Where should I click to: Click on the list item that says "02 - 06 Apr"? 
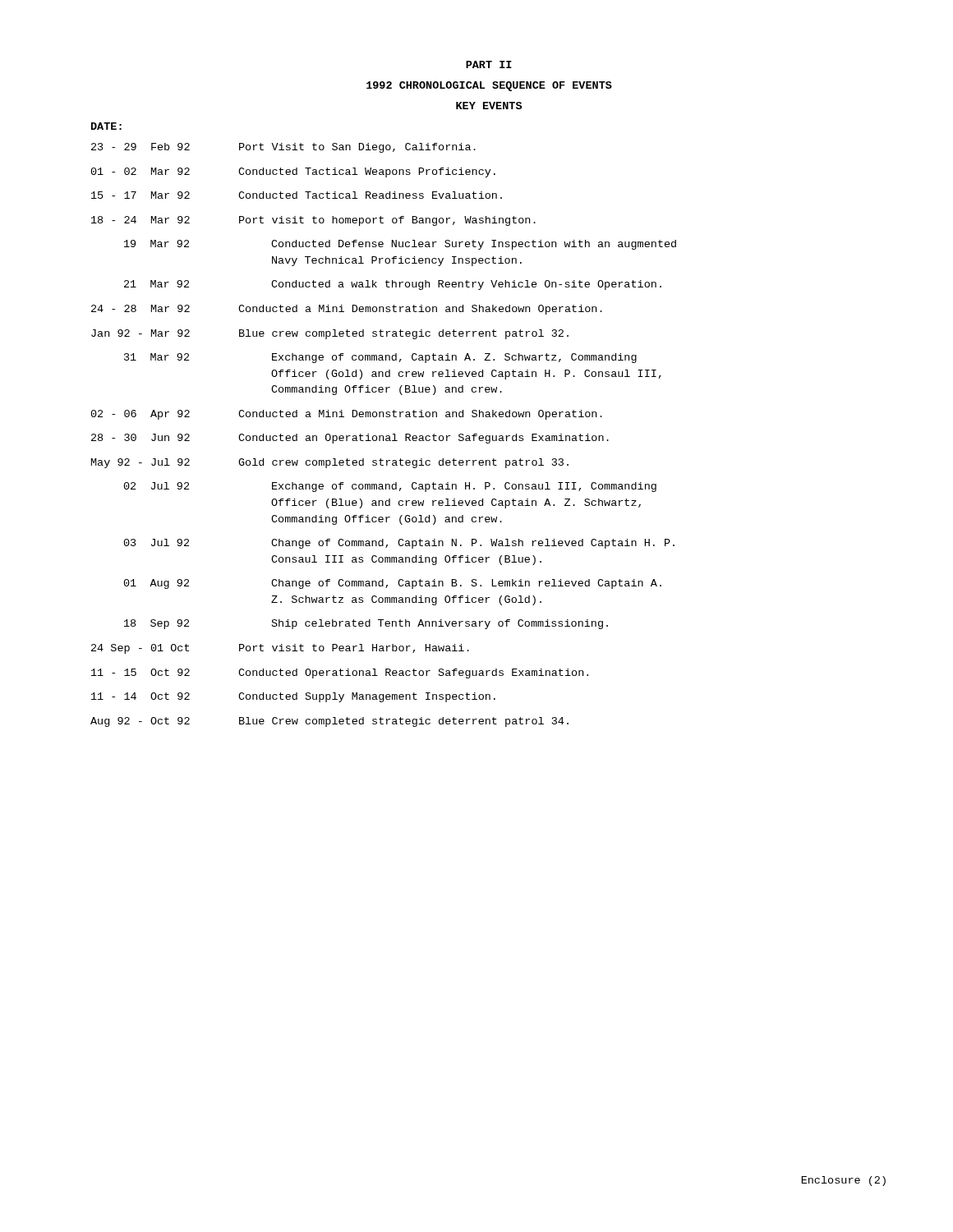click(489, 414)
